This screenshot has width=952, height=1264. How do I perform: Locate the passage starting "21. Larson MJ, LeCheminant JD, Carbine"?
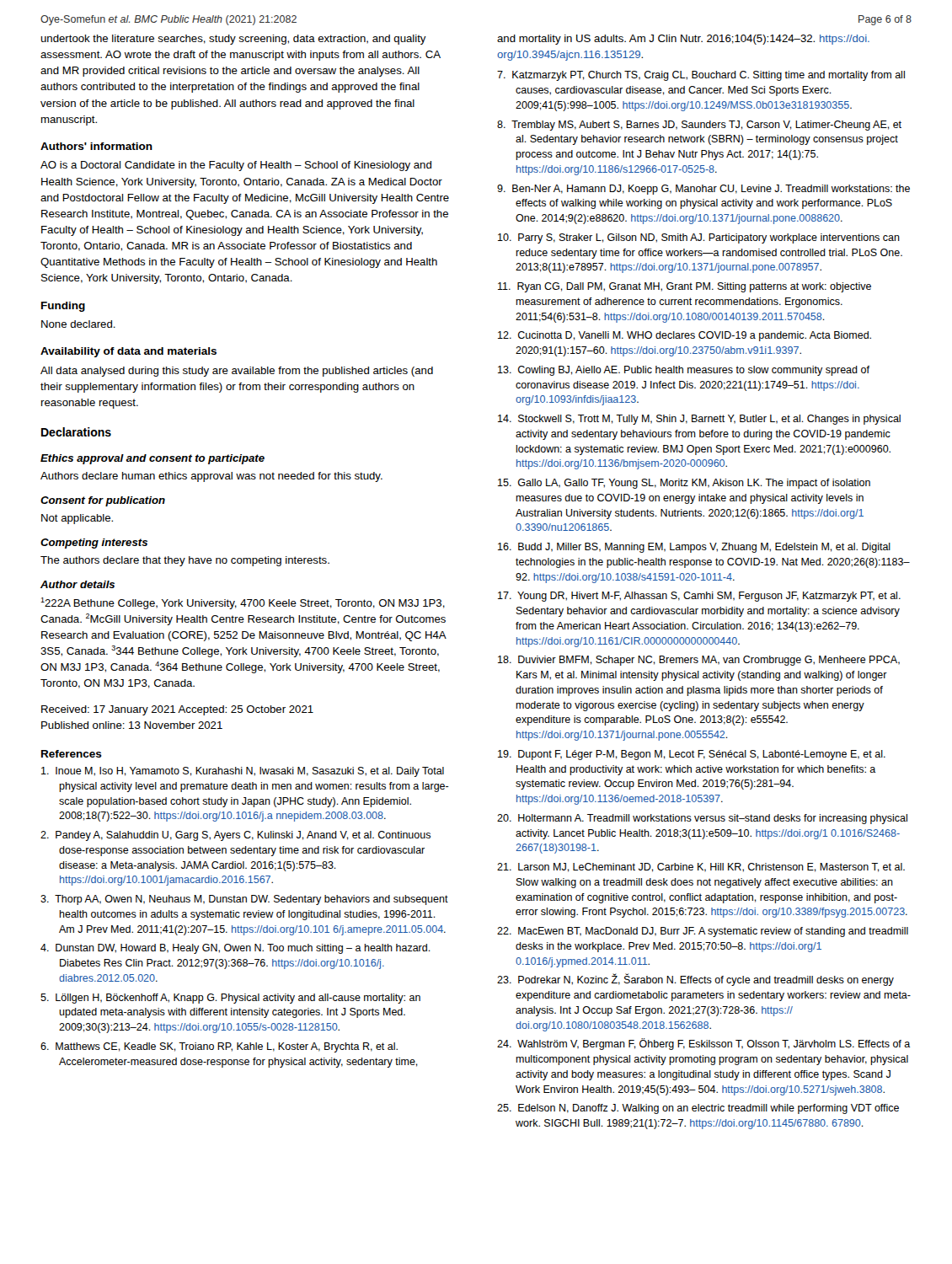click(x=702, y=890)
